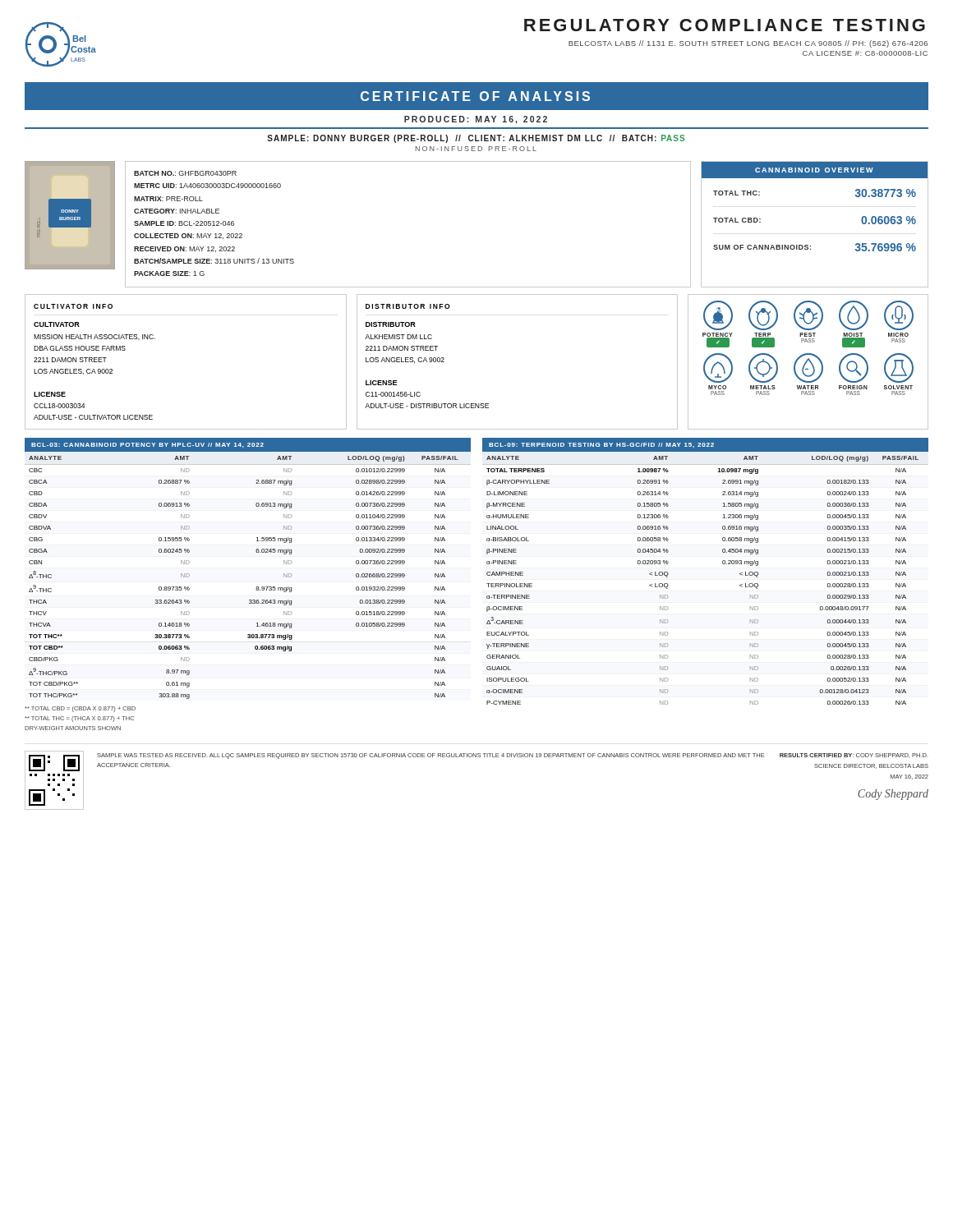Select the passage starting "DISTRIBUTOR INFO"
The width and height of the screenshot is (953, 1232).
(408, 306)
